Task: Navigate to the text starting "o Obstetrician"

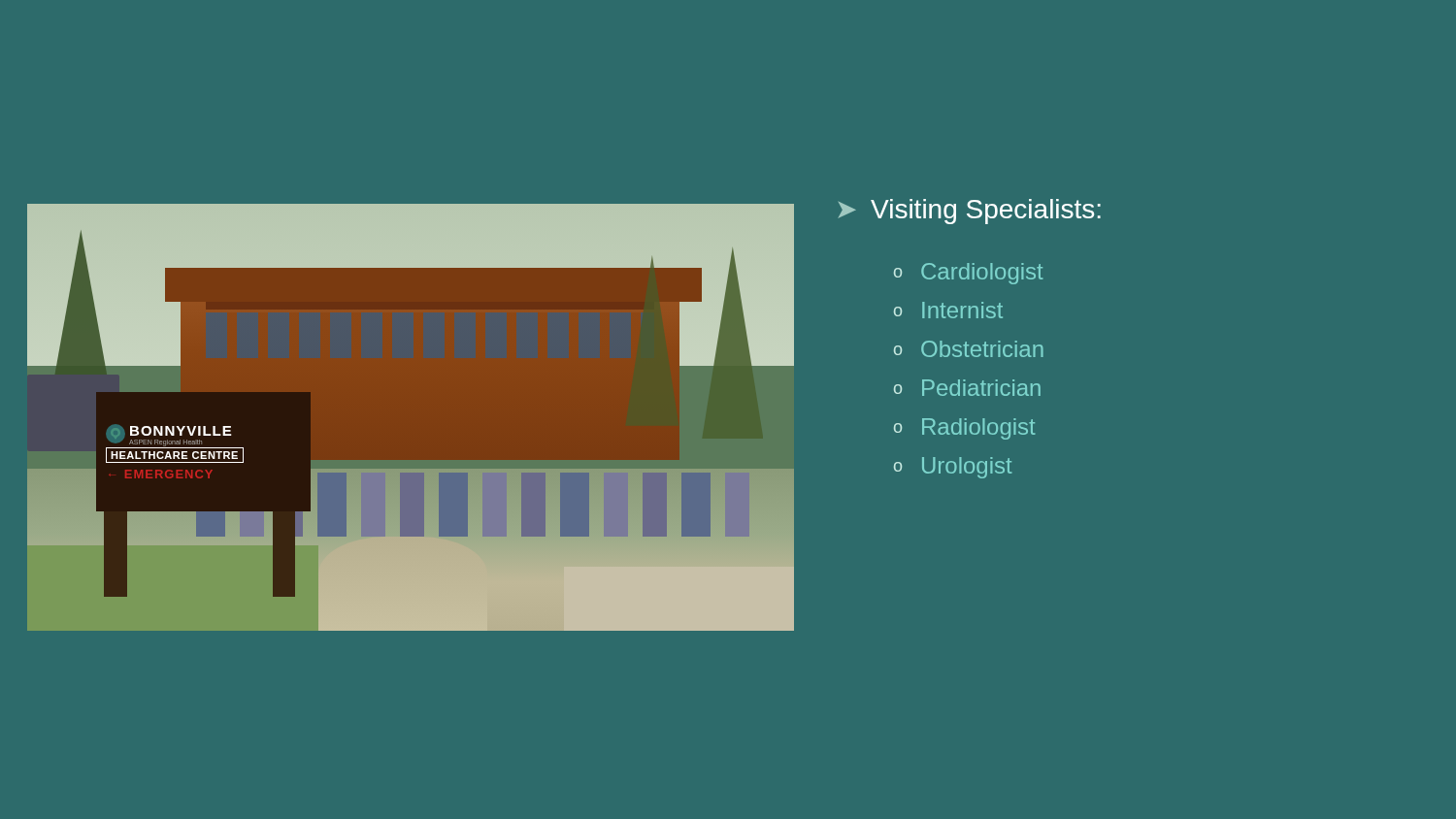Action: pos(969,349)
